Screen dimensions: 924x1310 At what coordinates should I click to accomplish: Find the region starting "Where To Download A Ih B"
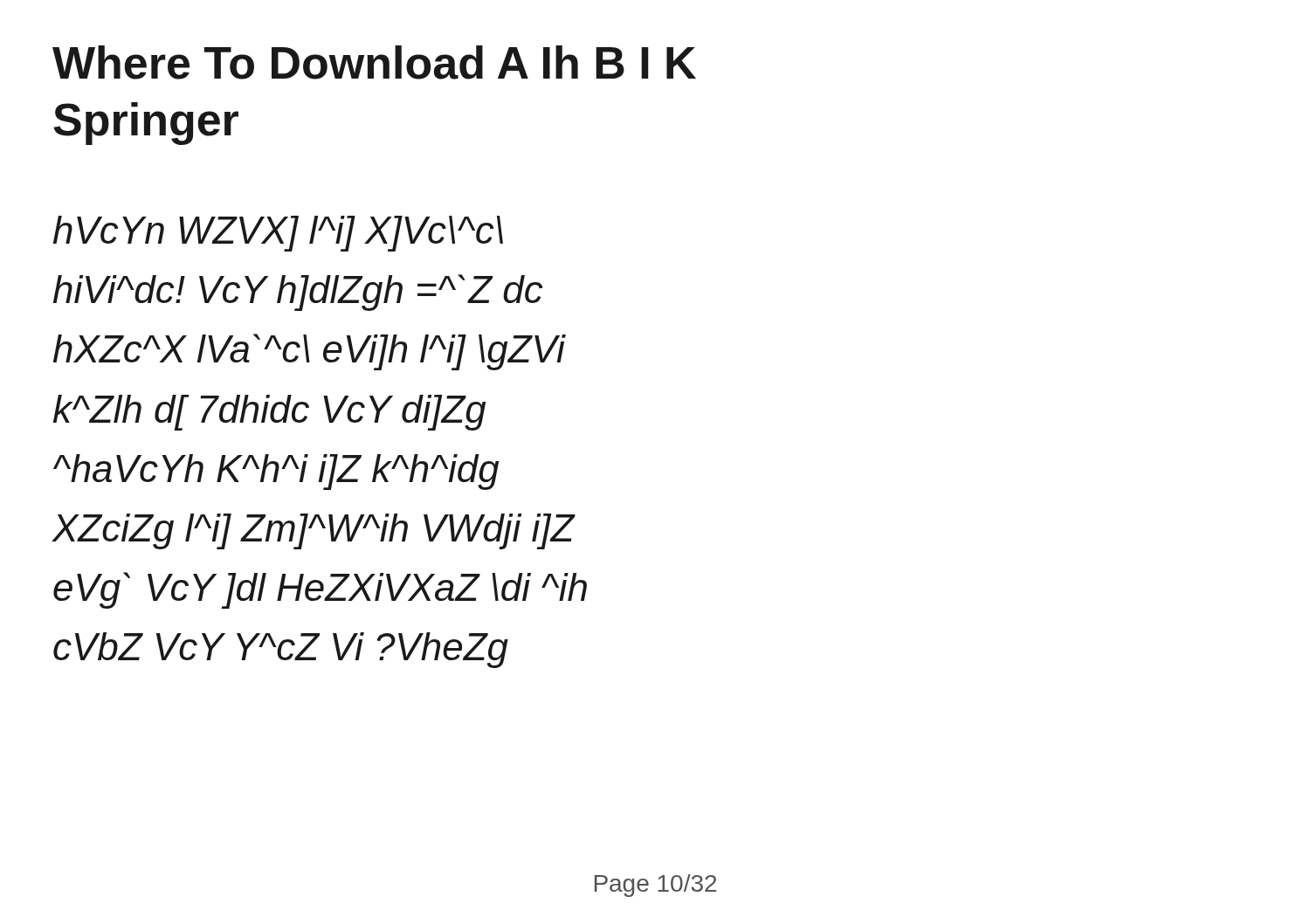[655, 92]
